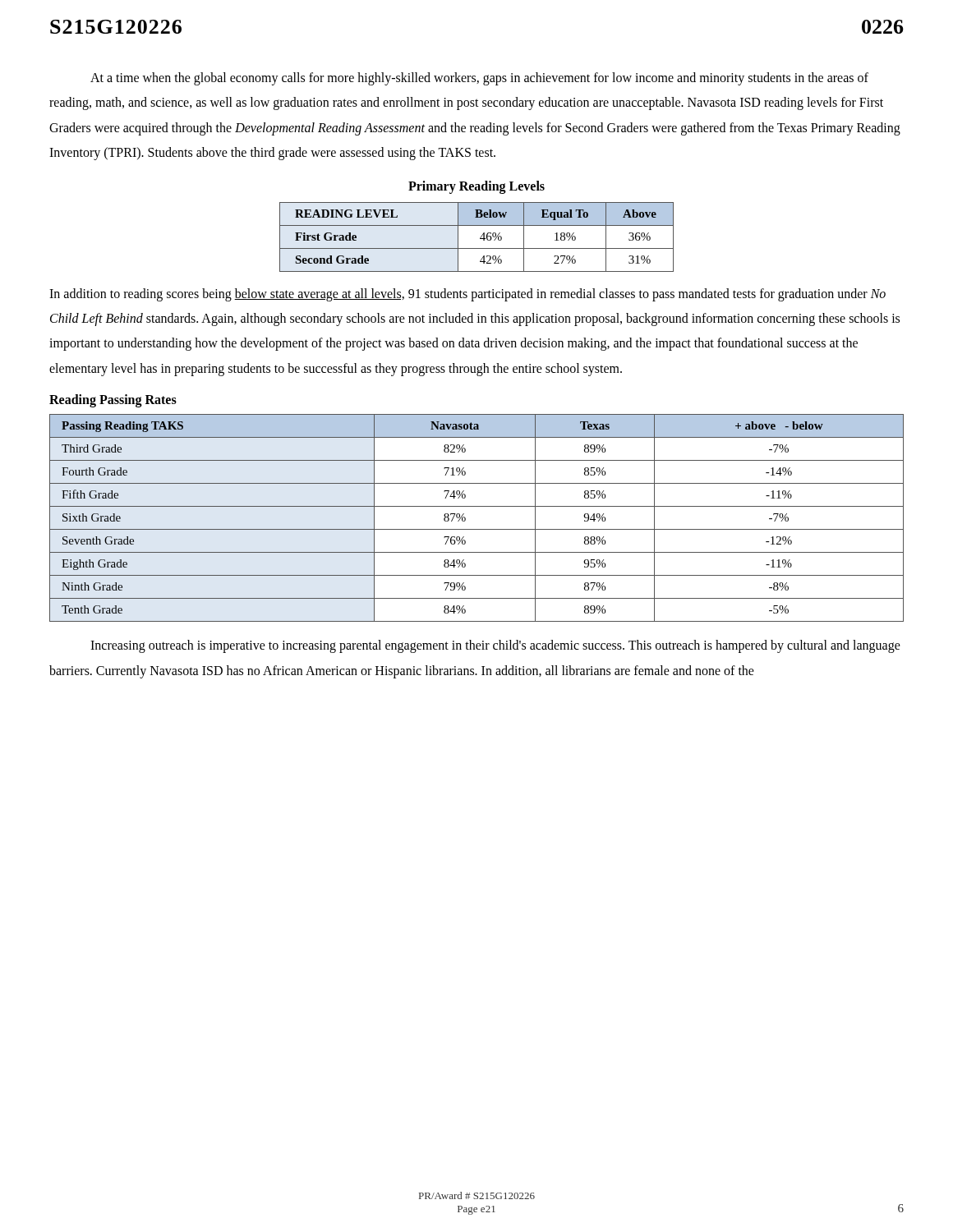Find the section header with the text "Primary Reading Levels"

coord(476,186)
